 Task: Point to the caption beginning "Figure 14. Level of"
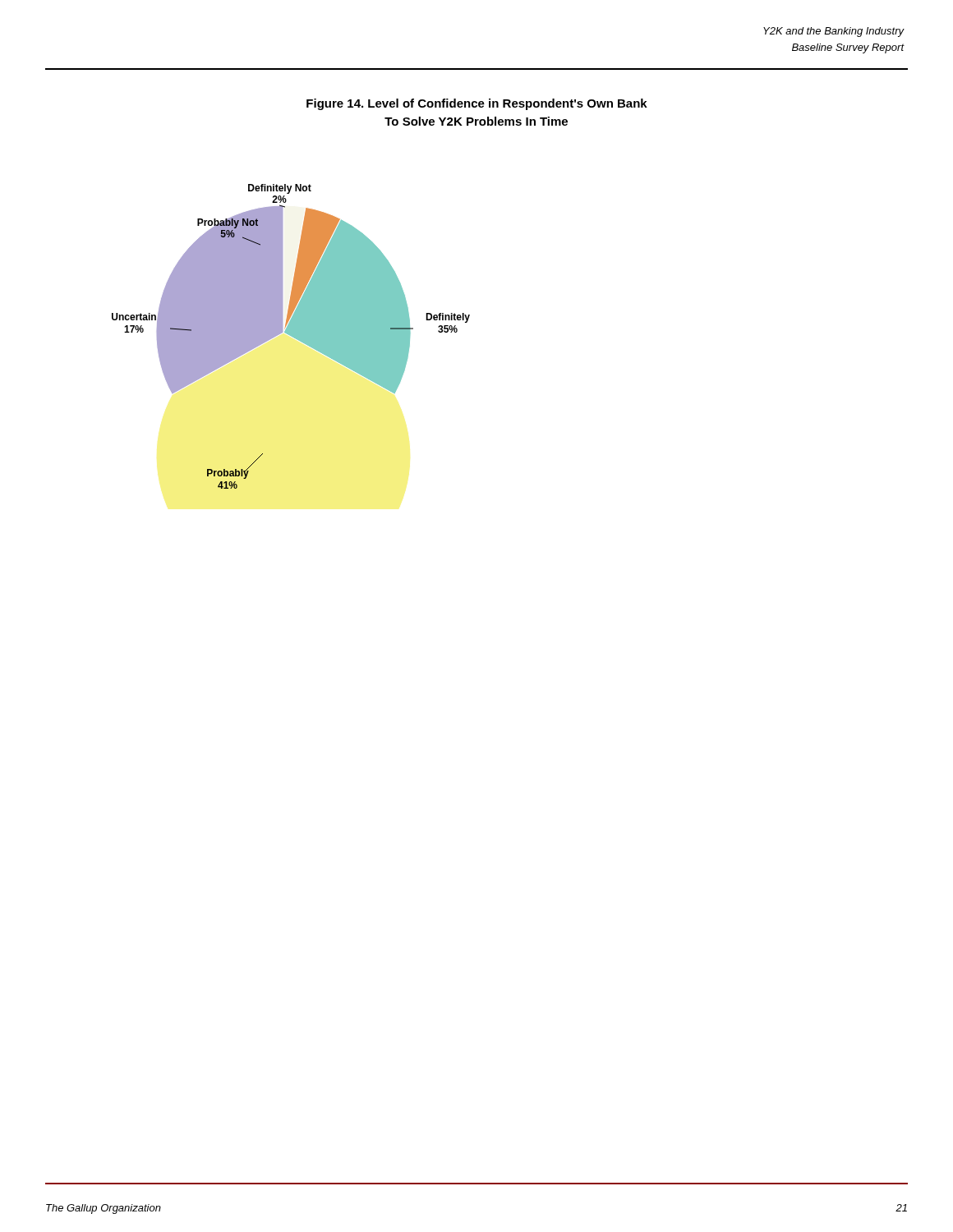pyautogui.click(x=476, y=112)
